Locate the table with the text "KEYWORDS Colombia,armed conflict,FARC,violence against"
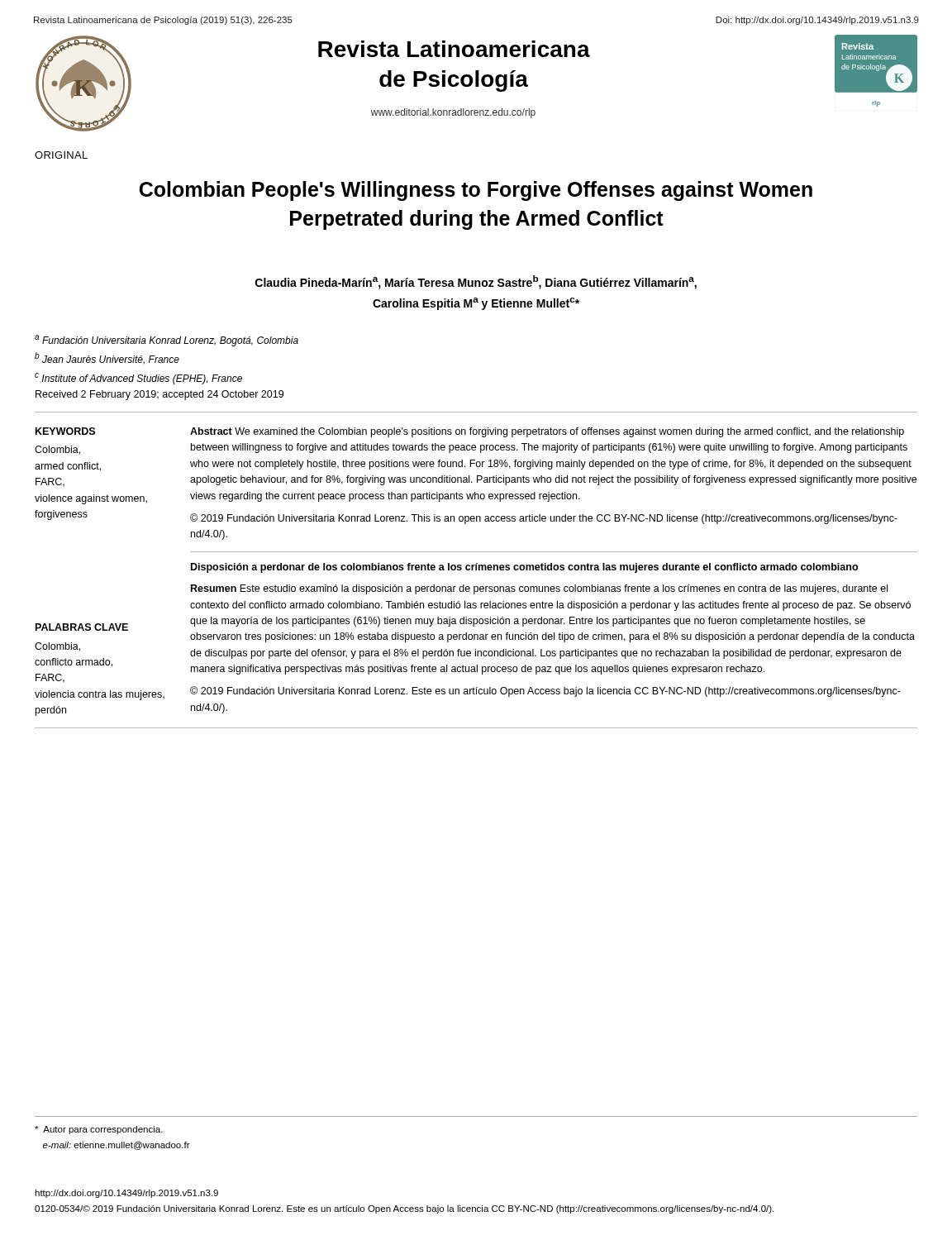Viewport: 952px width, 1240px height. click(x=476, y=570)
